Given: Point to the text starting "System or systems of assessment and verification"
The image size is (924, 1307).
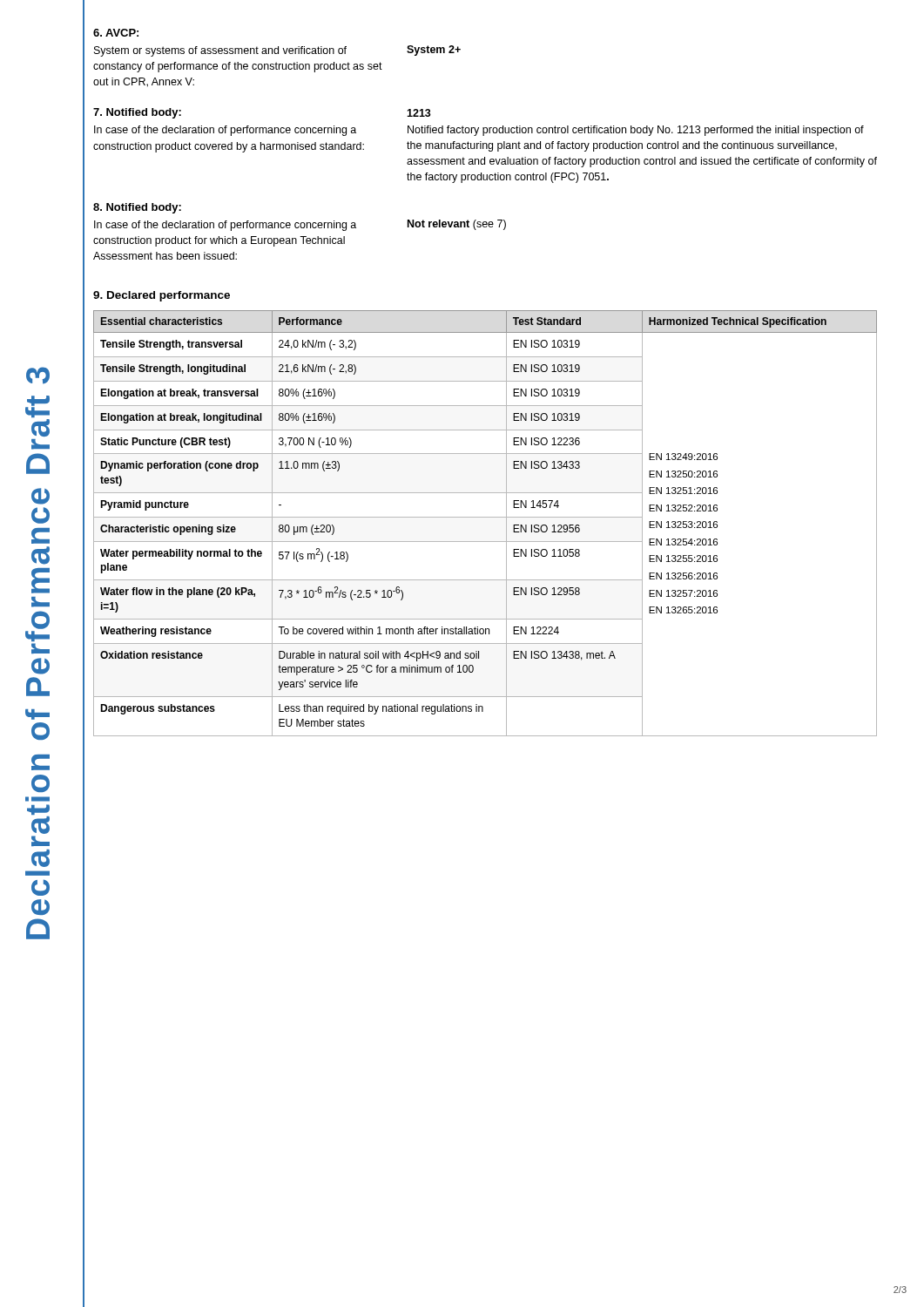Looking at the screenshot, I should (x=237, y=66).
